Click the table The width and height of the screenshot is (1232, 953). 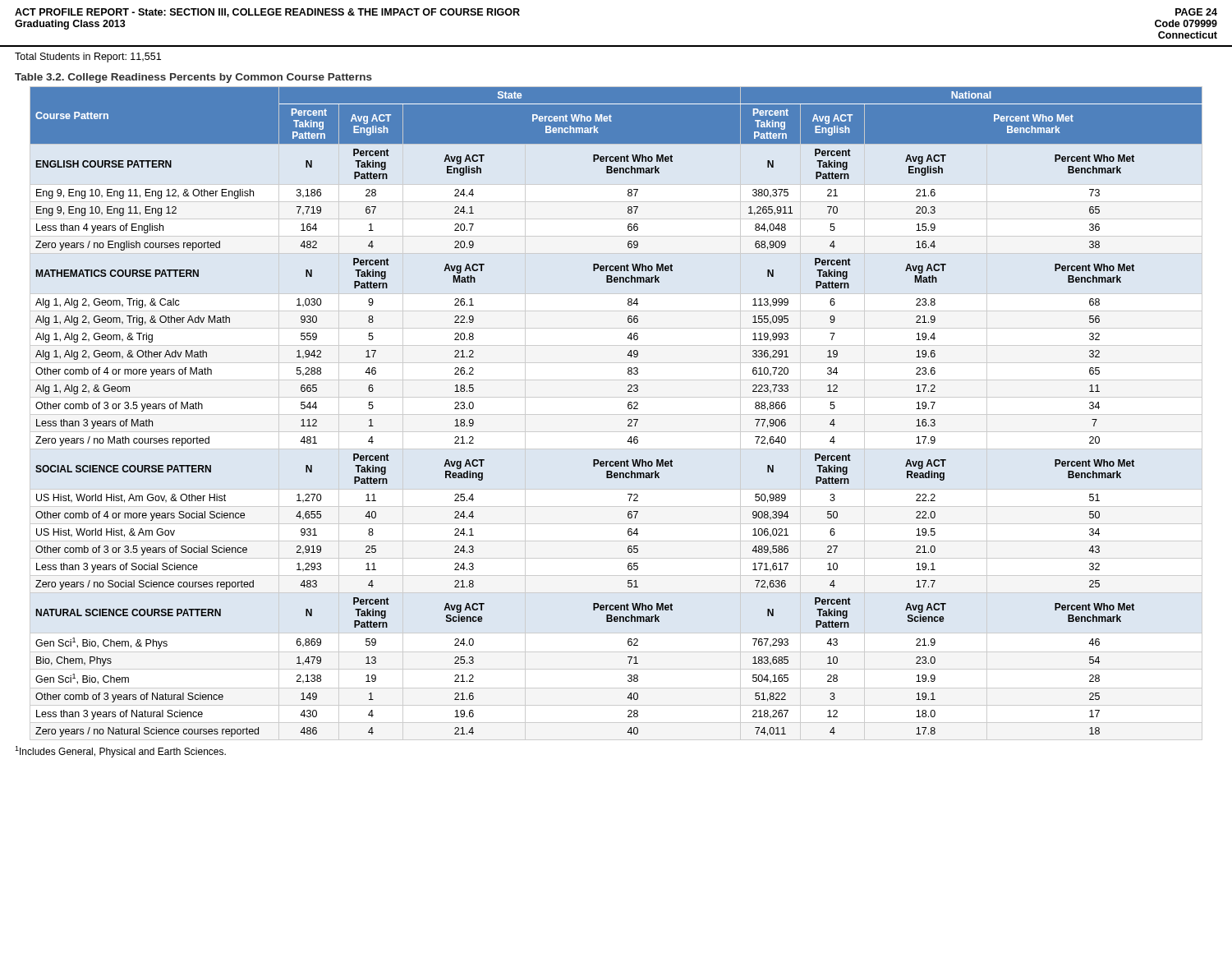click(616, 413)
